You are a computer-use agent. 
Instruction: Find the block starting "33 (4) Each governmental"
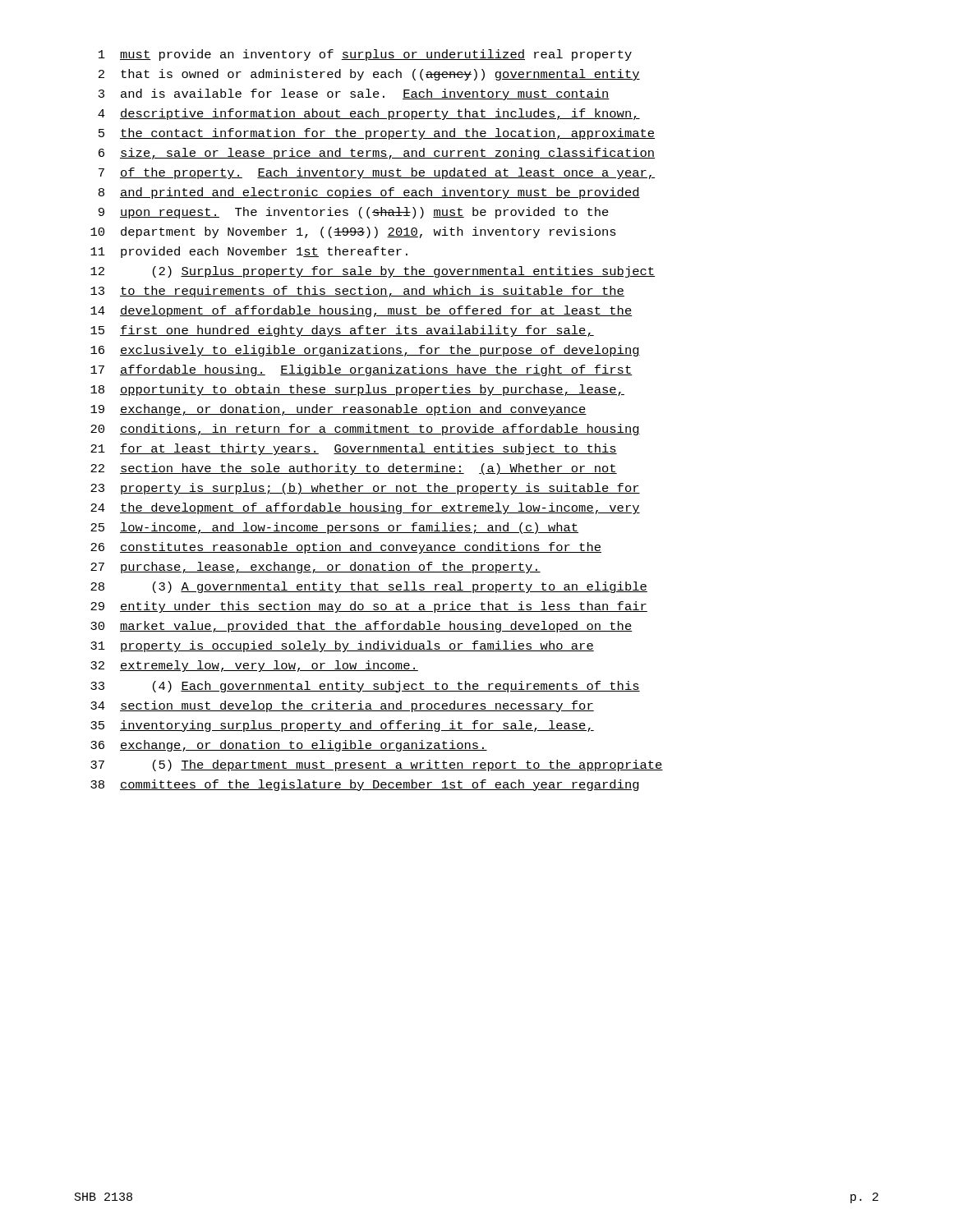click(x=476, y=716)
